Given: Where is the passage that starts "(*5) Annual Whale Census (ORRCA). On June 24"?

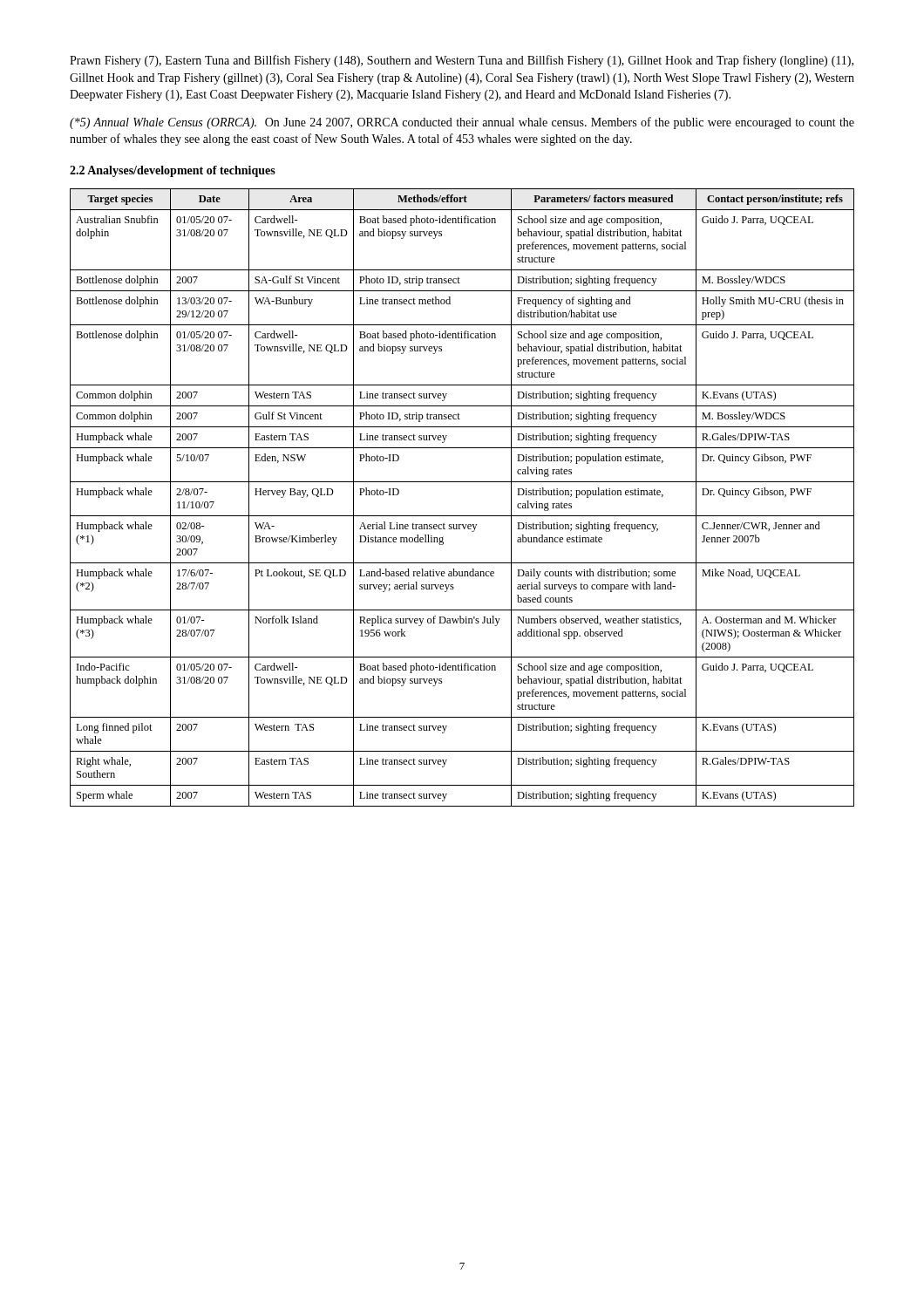Looking at the screenshot, I should pos(462,131).
